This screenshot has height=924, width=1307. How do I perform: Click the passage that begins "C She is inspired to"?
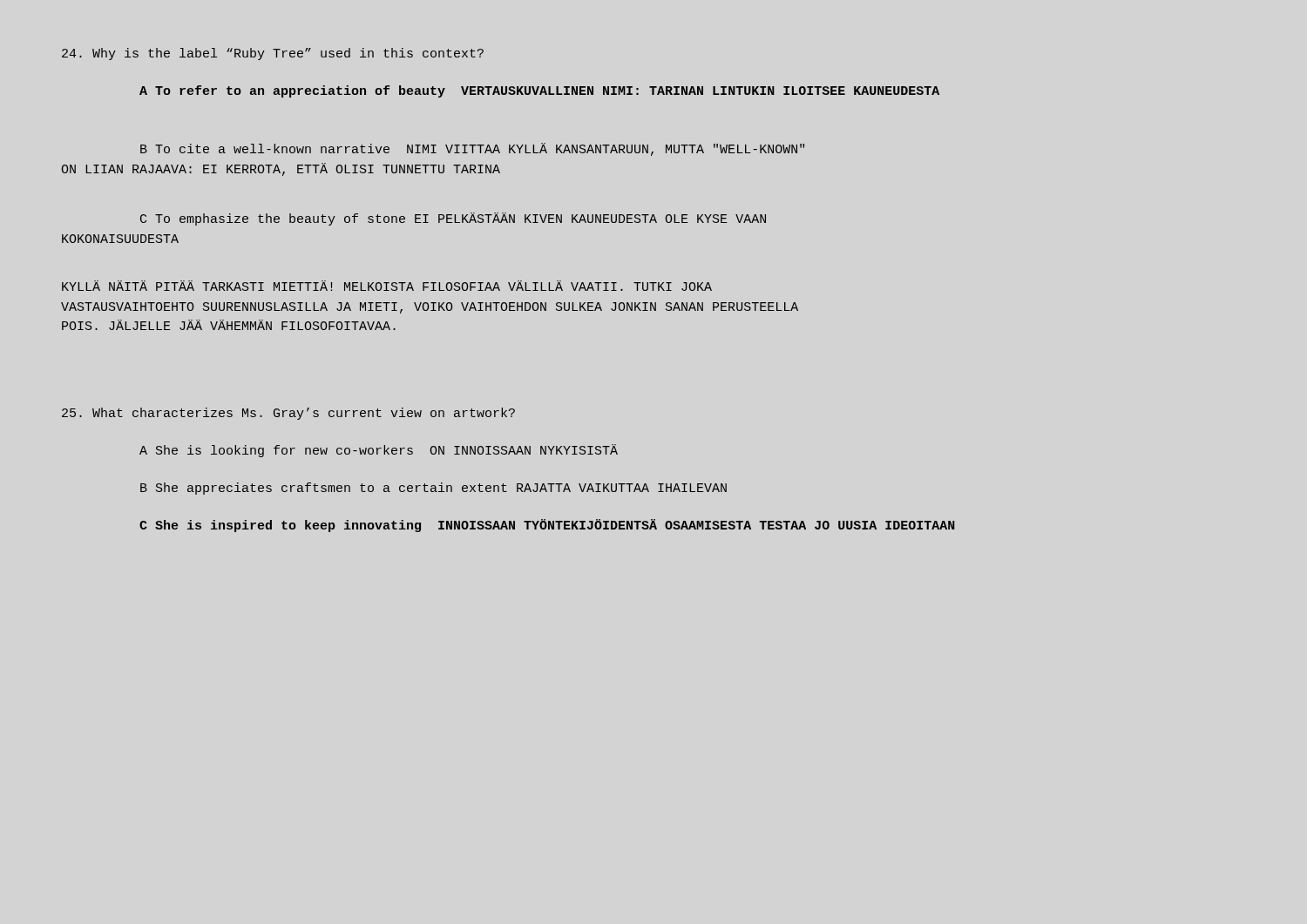coord(508,526)
